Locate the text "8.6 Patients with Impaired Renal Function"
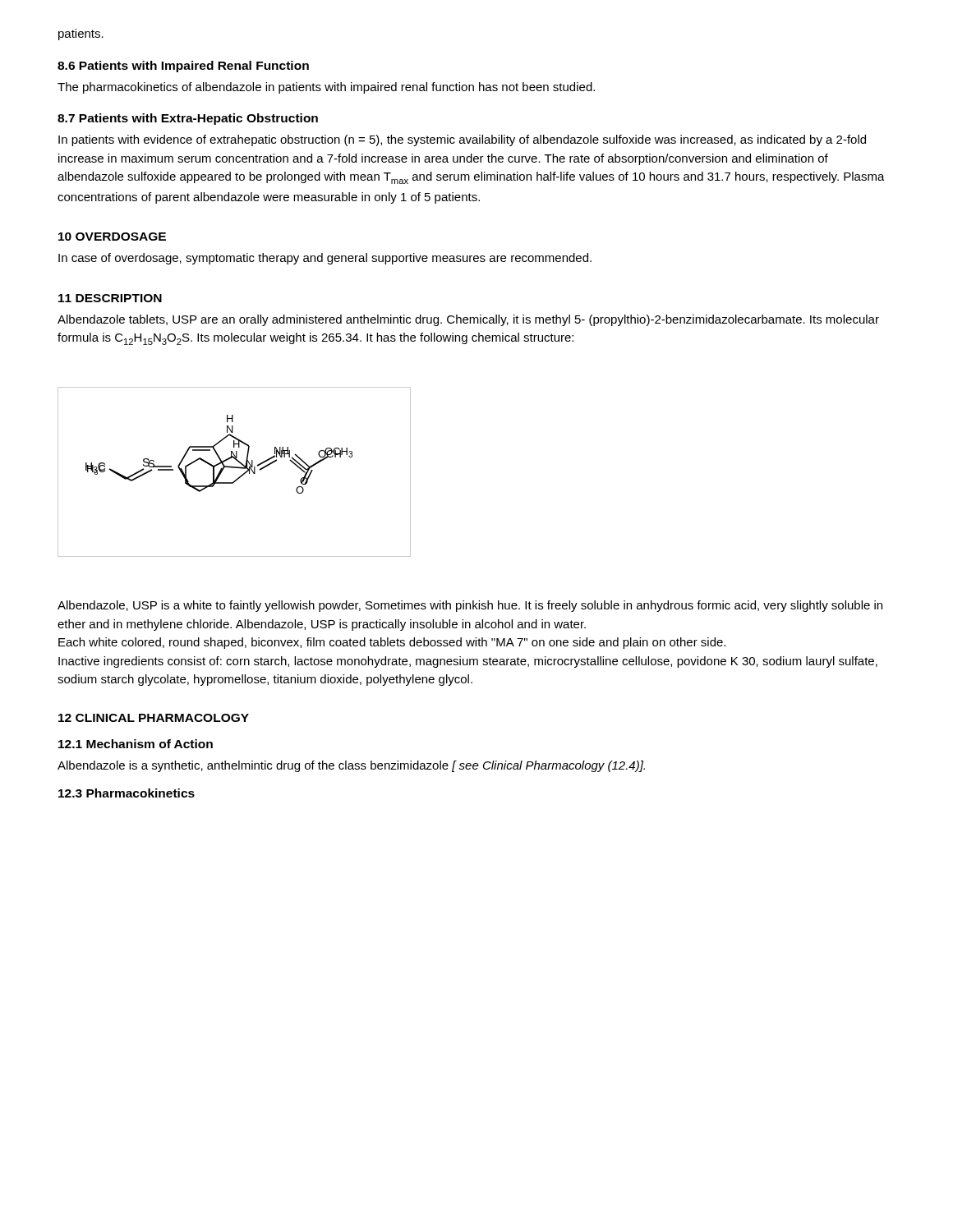Image resolution: width=953 pixels, height=1232 pixels. [183, 65]
